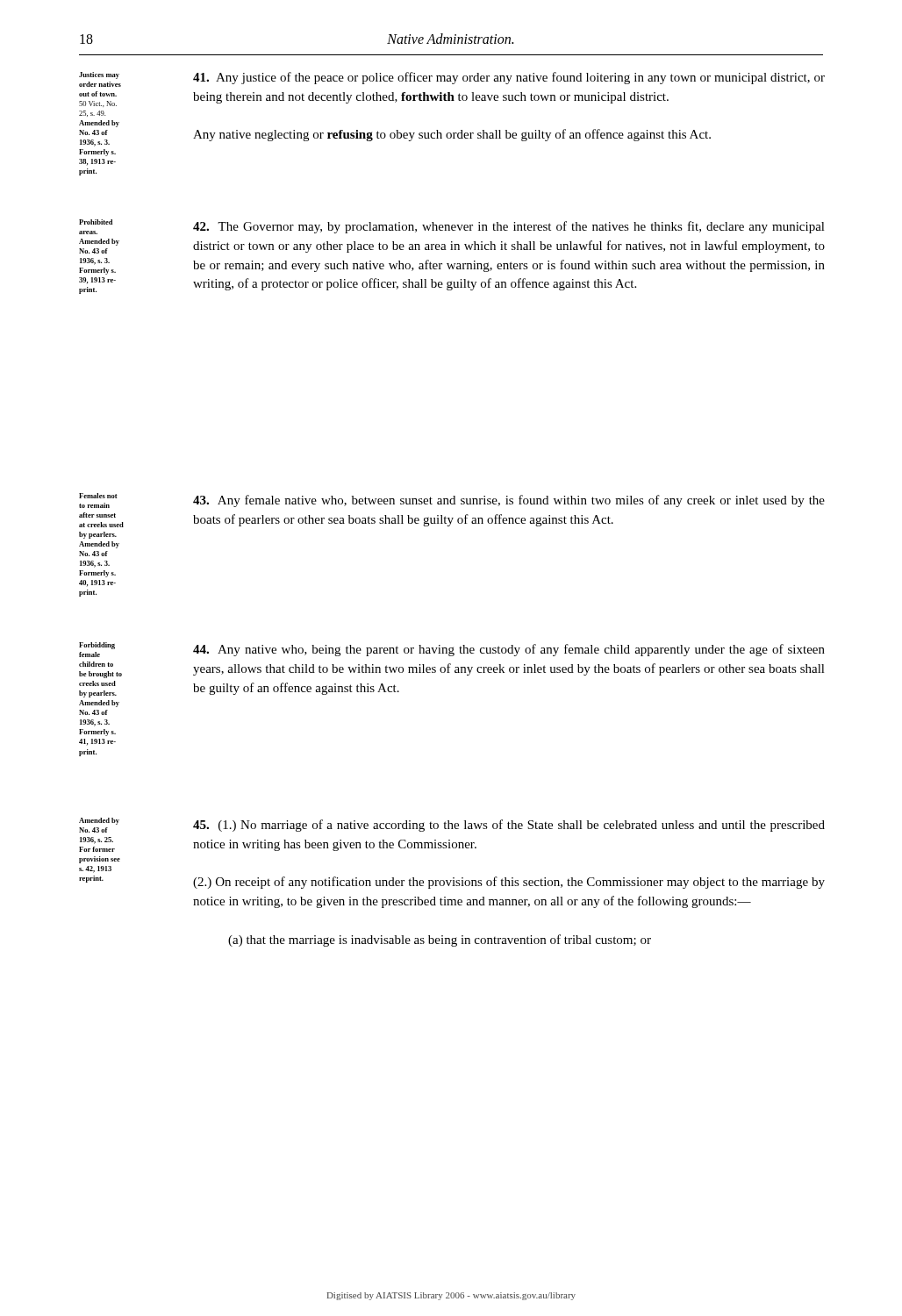Click on the text block that reads "Forbiddingfemalechildren tobe brought"
The image size is (902, 1316).
coord(100,698)
